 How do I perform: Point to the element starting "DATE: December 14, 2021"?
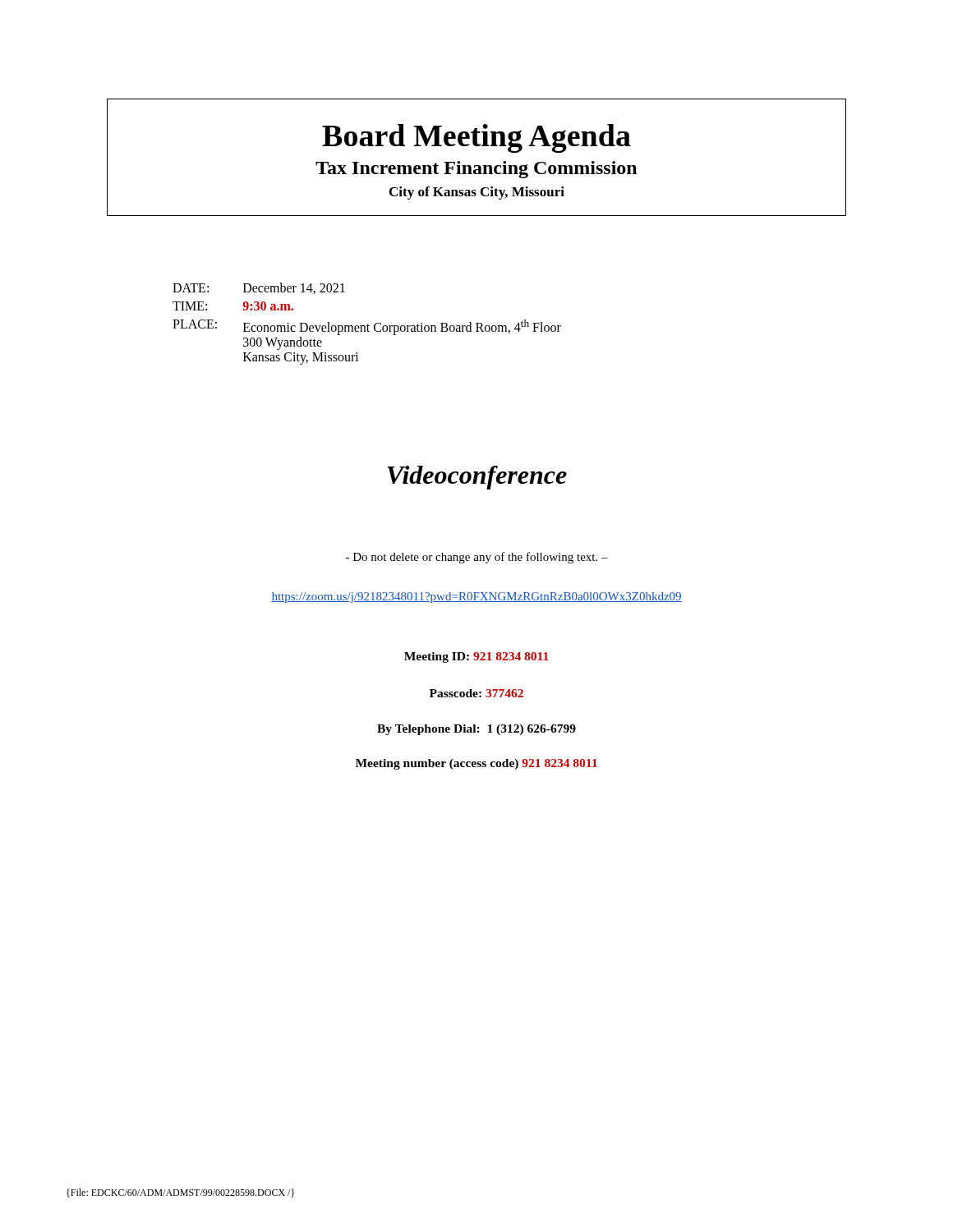click(x=367, y=323)
